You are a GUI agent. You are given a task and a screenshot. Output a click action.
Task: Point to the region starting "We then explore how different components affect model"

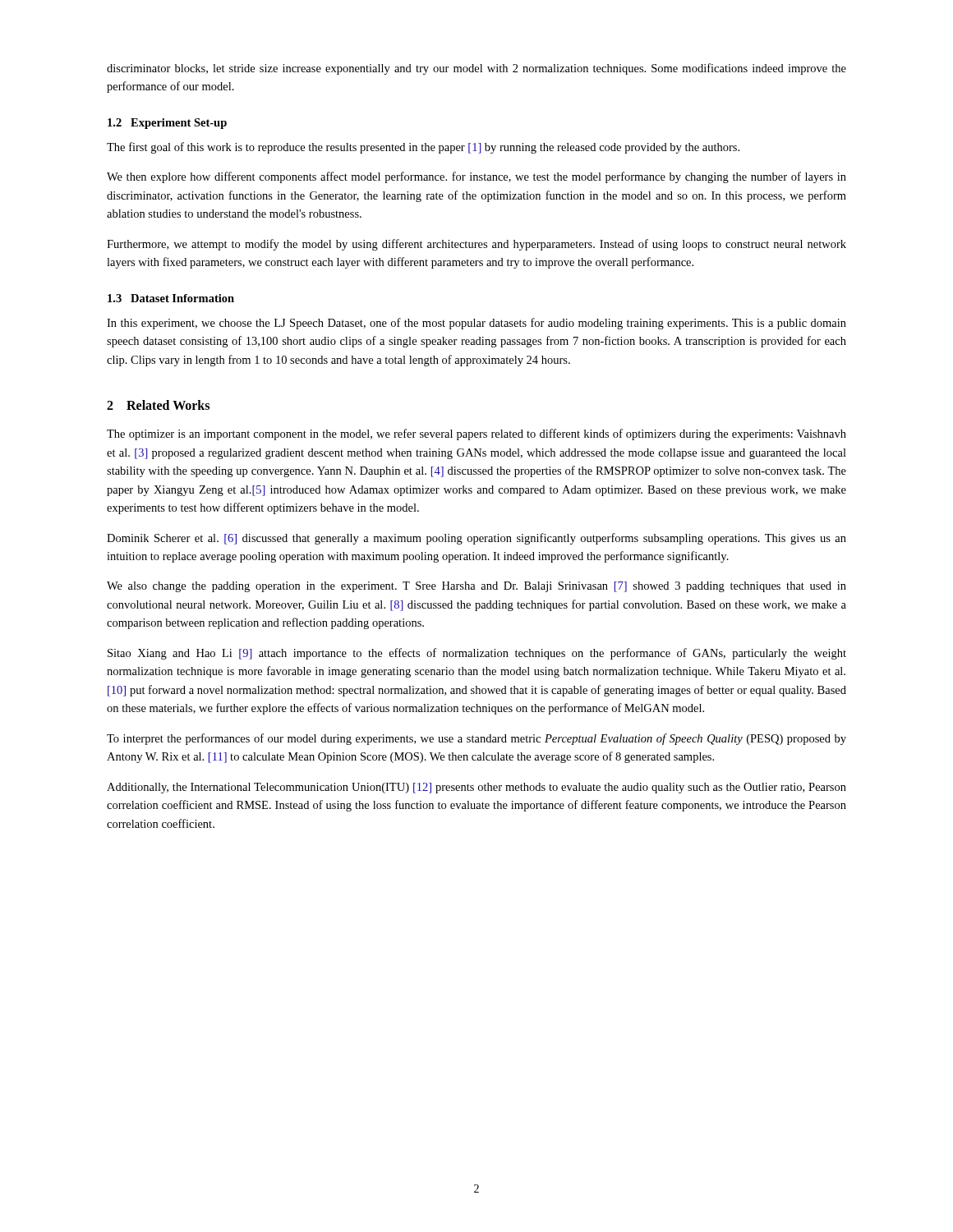click(476, 195)
